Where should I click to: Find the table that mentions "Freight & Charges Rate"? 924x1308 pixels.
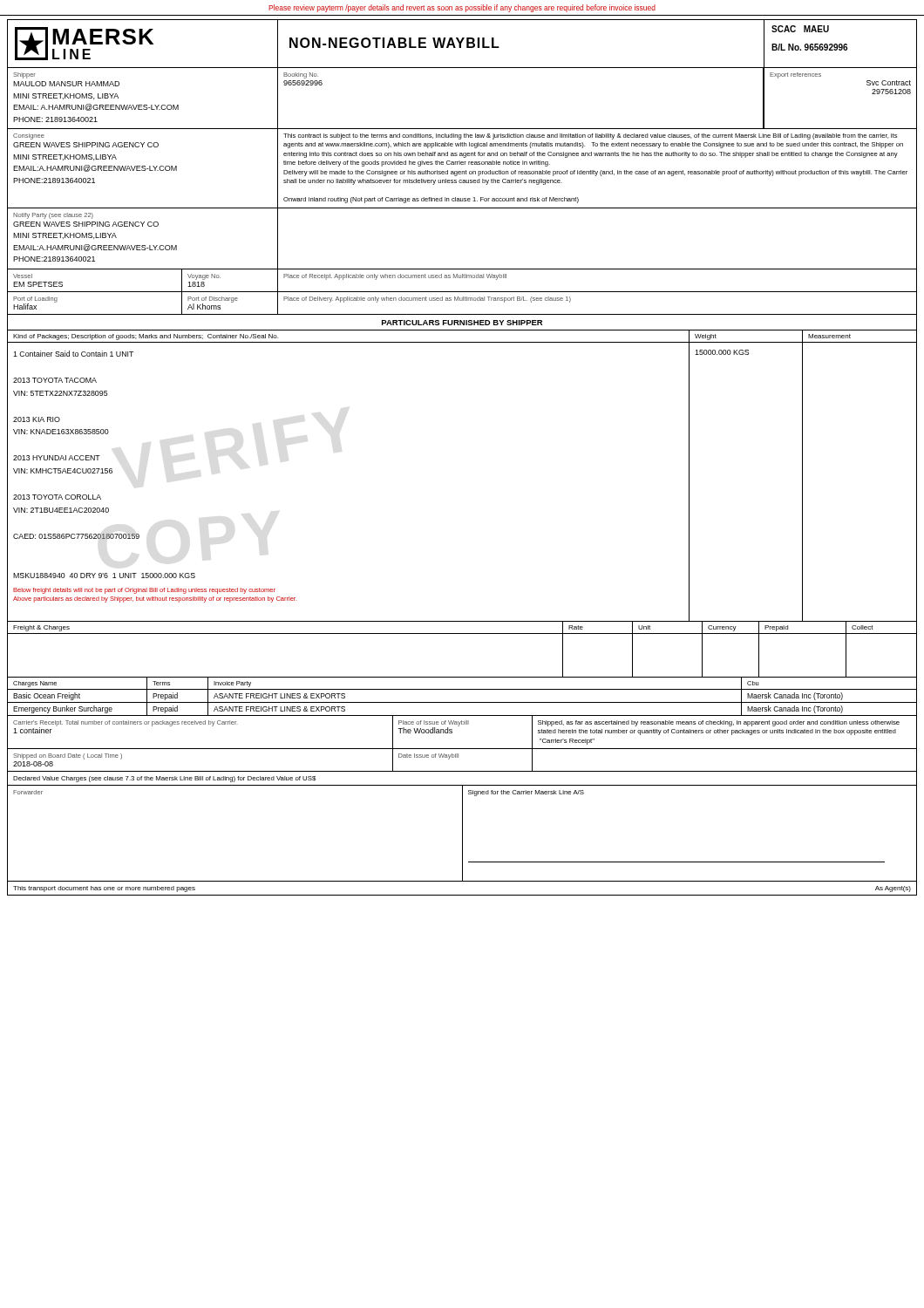(x=462, y=649)
